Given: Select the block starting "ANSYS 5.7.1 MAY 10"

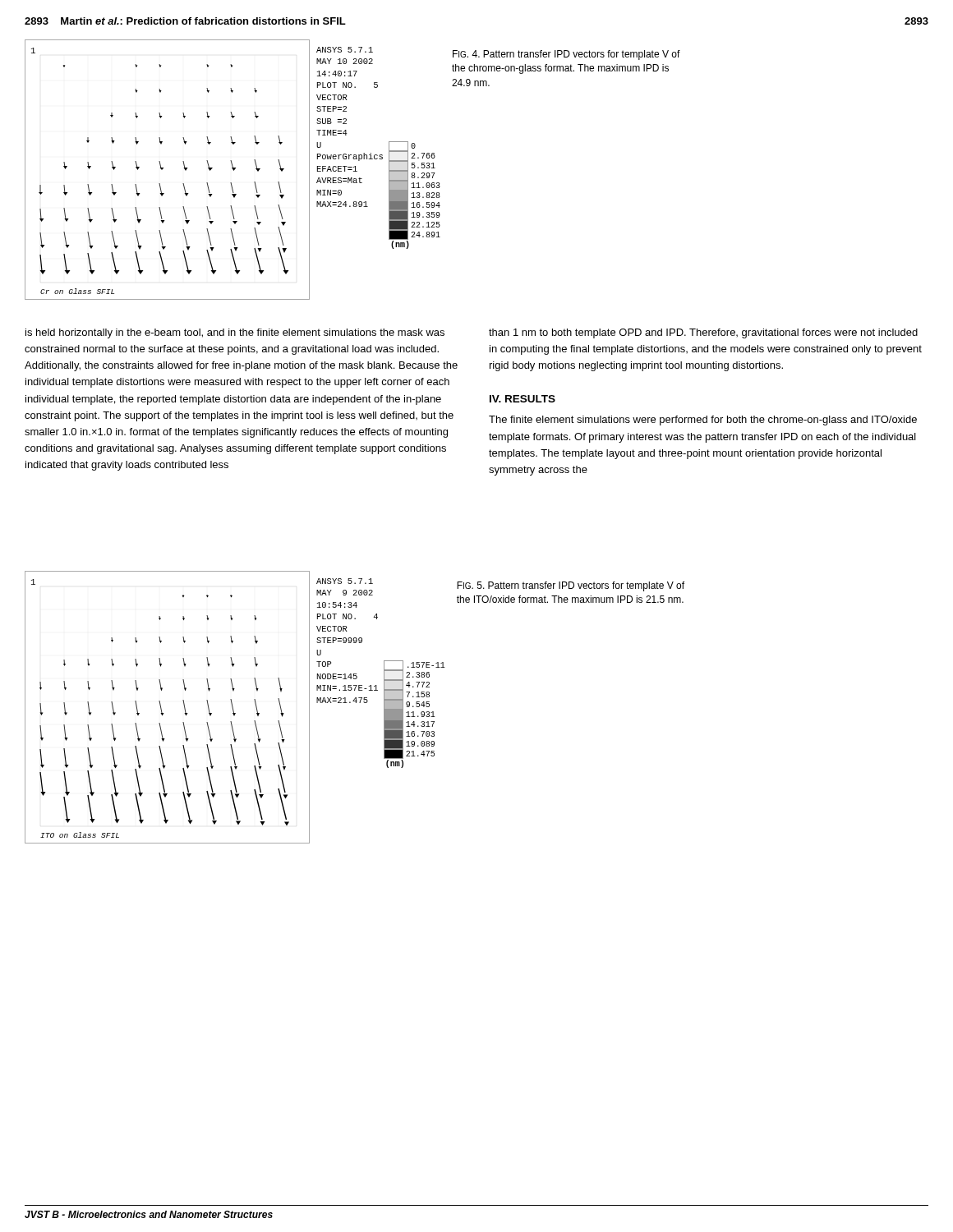Looking at the screenshot, I should 350,127.
